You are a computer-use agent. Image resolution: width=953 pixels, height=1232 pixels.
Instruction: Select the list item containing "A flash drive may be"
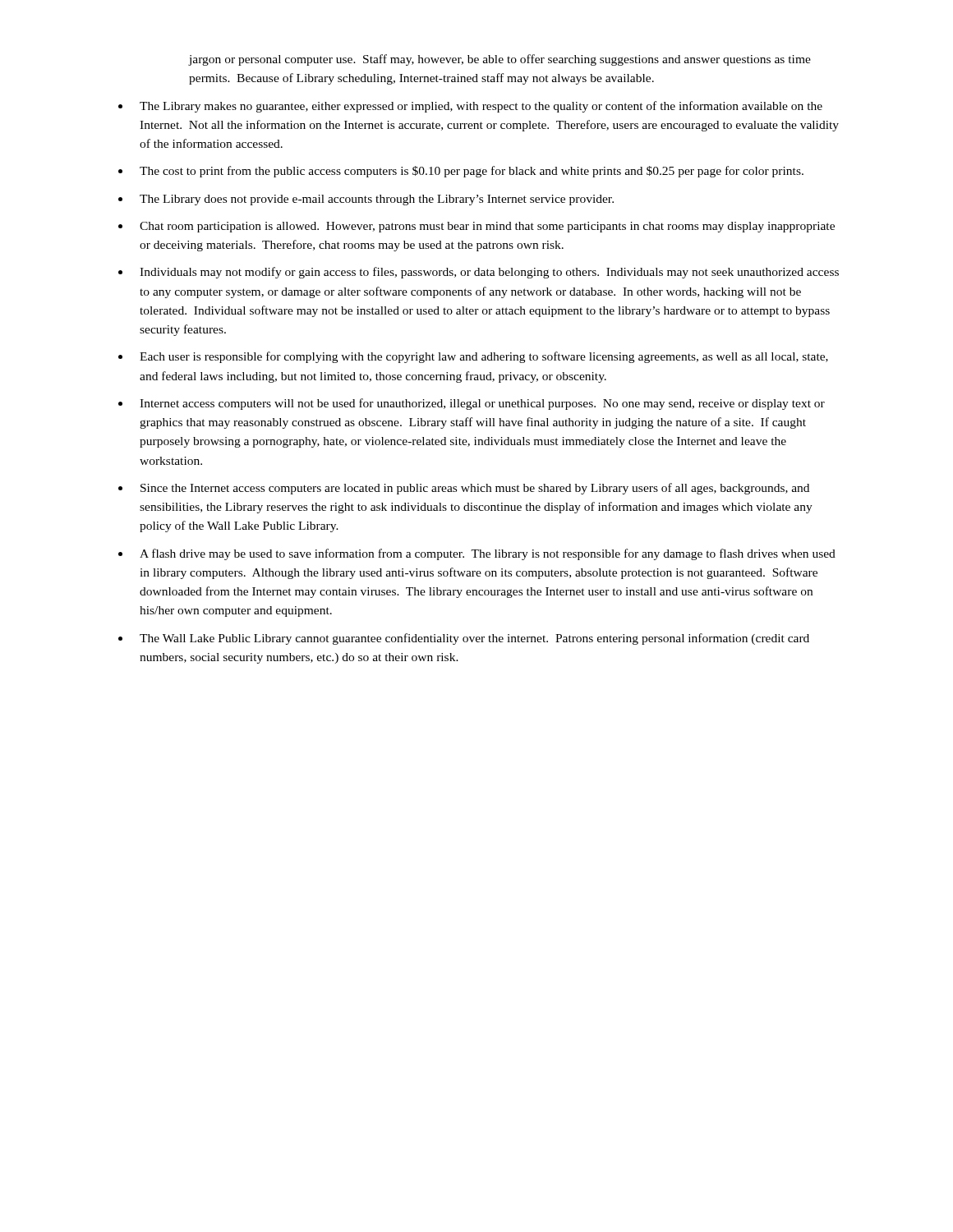(x=488, y=581)
